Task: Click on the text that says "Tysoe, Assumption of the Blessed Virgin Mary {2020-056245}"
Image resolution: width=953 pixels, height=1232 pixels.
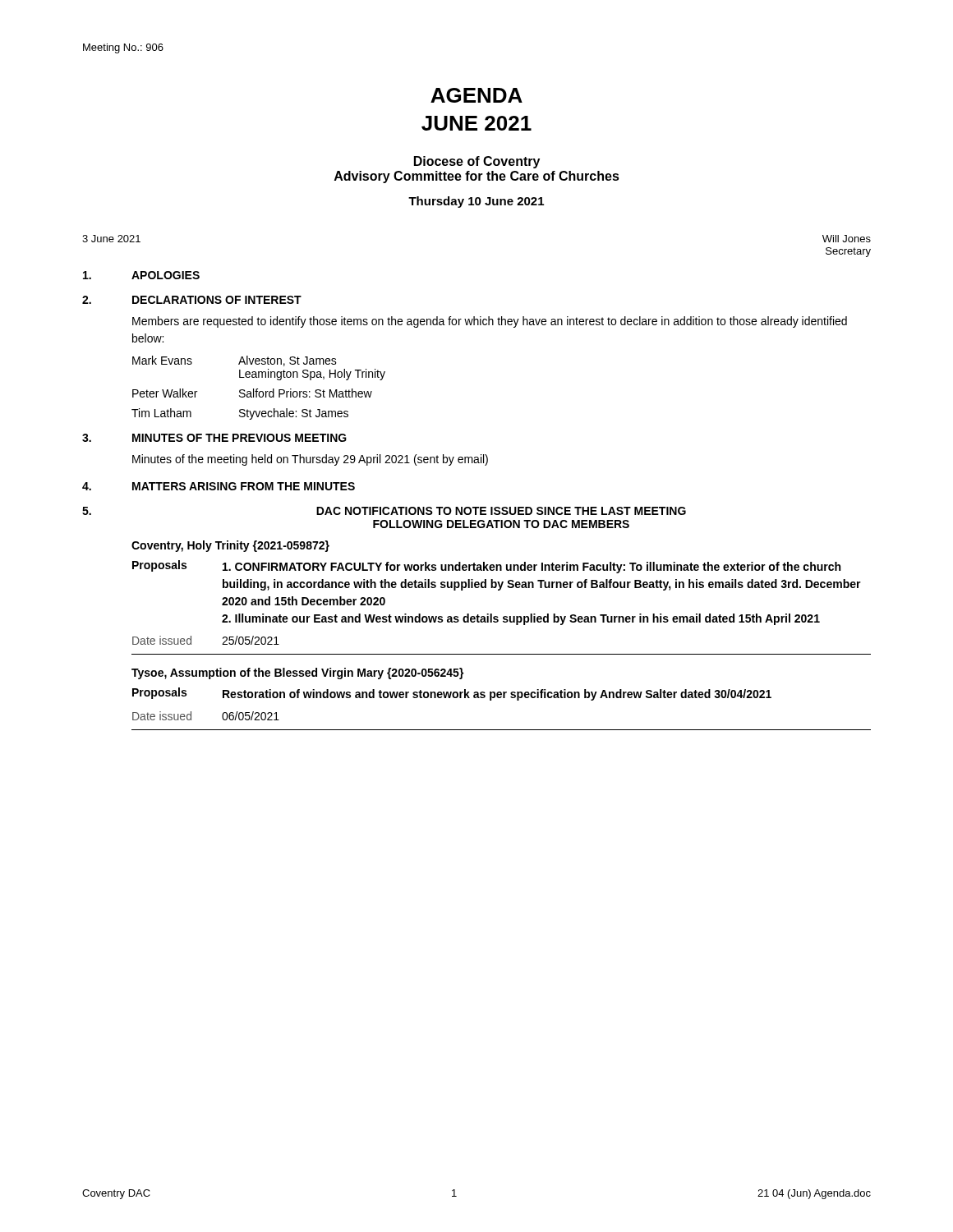Action: pyautogui.click(x=298, y=672)
